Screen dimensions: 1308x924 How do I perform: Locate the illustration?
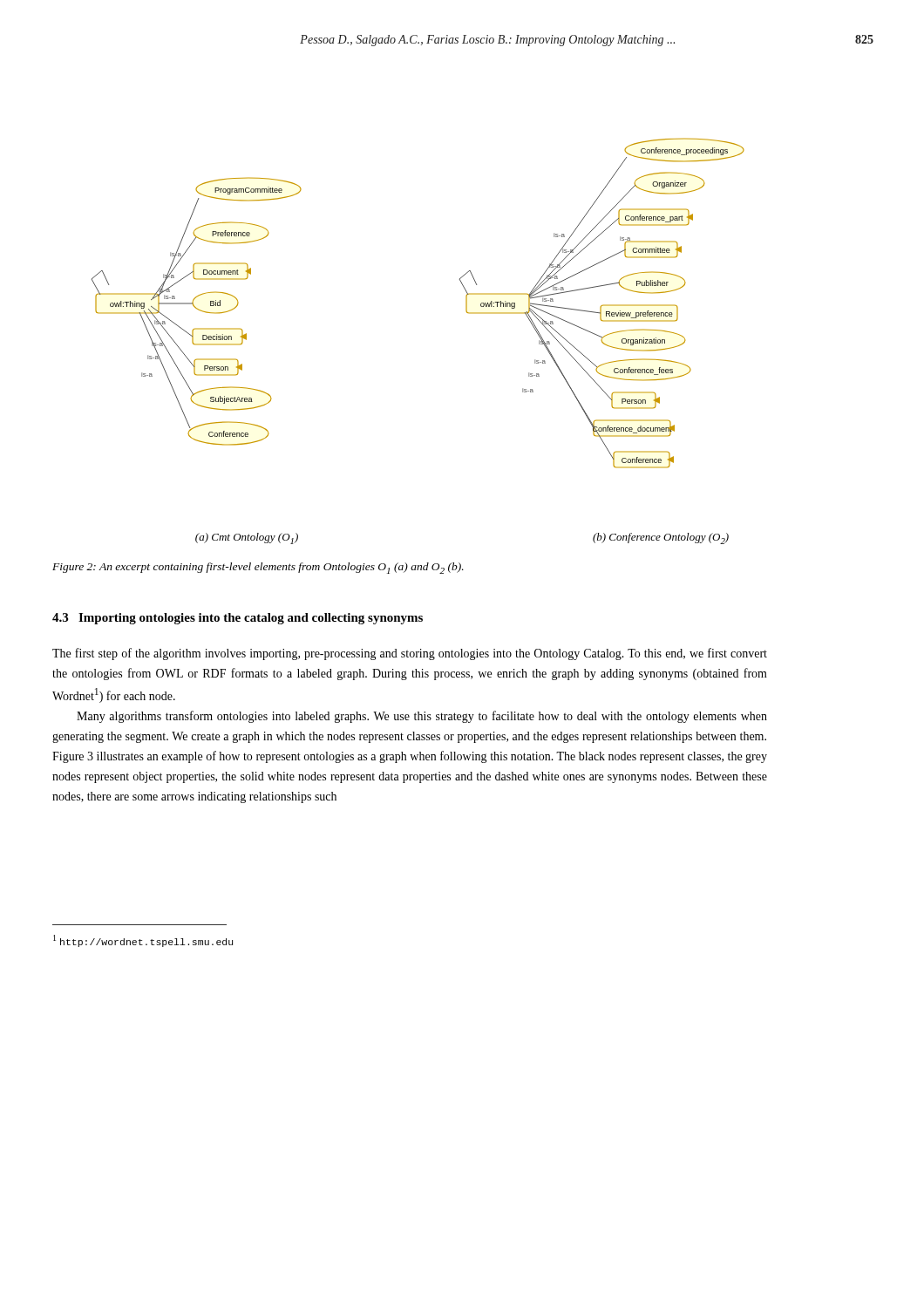point(462,294)
